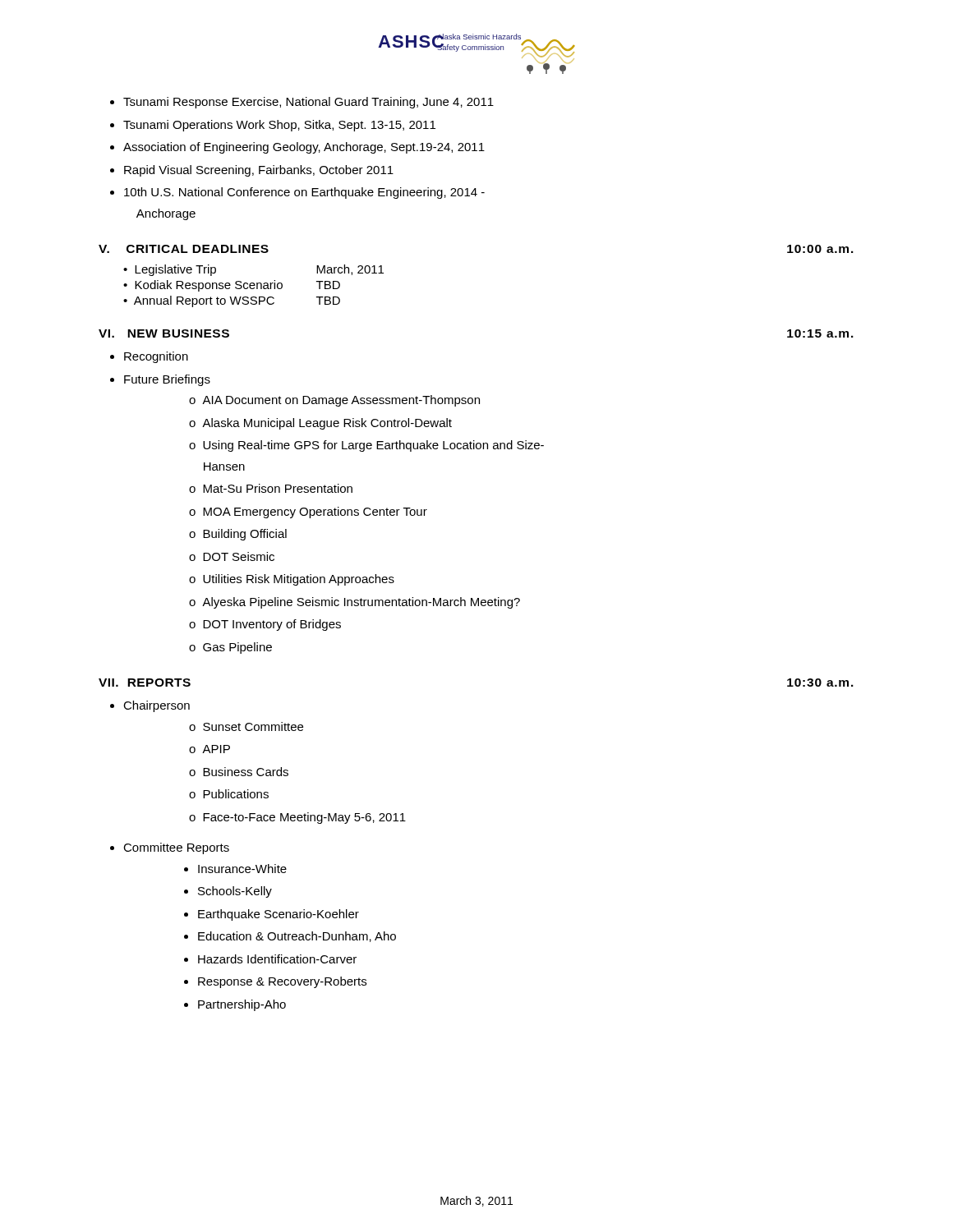This screenshot has width=953, height=1232.
Task: Locate the text "Earthquake Scenario-Koehler"
Action: (x=278, y=913)
